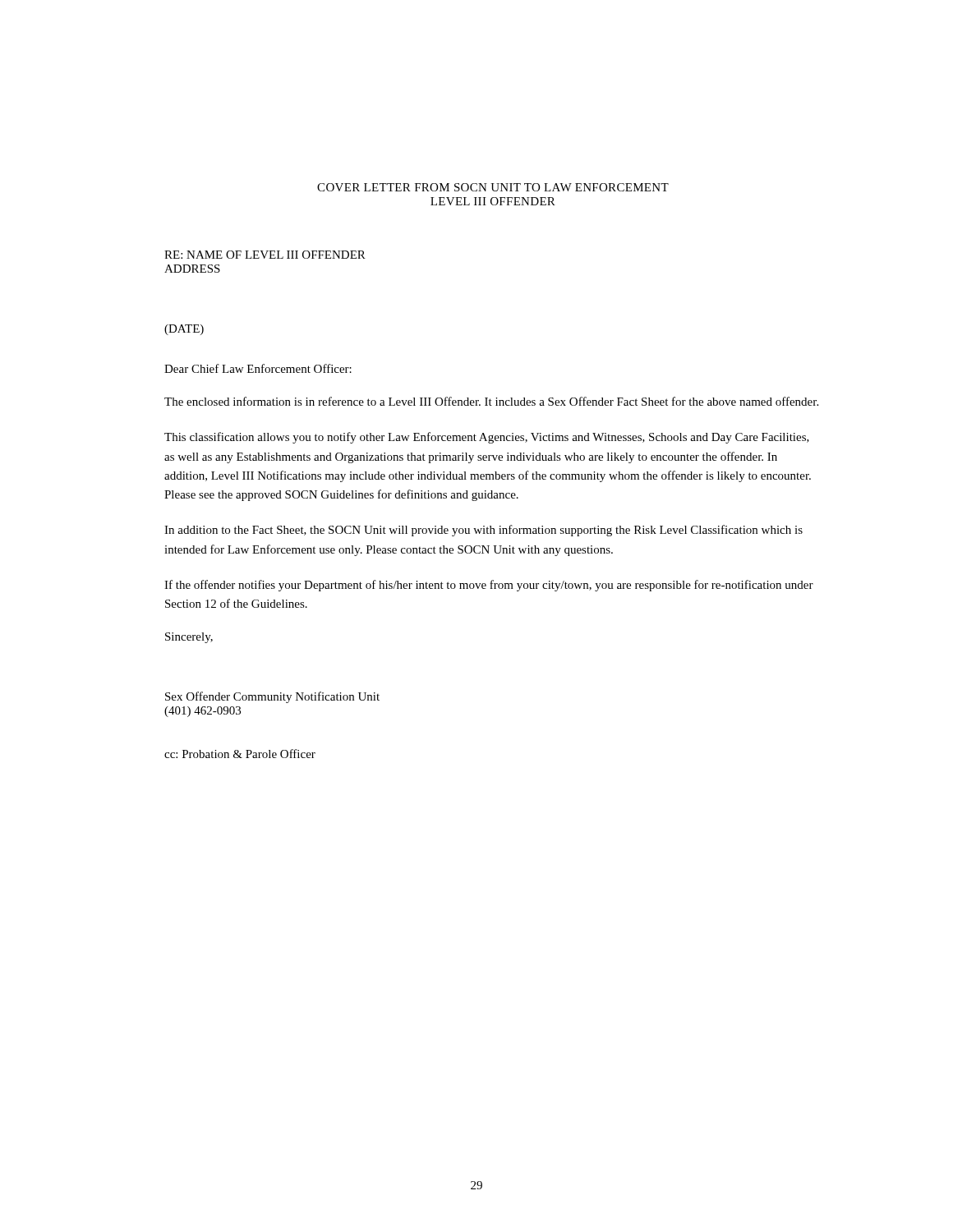Point to the text block starting "Sex Offender Community Notification Unit (401)"
Viewport: 953px width, 1232px height.
click(272, 704)
